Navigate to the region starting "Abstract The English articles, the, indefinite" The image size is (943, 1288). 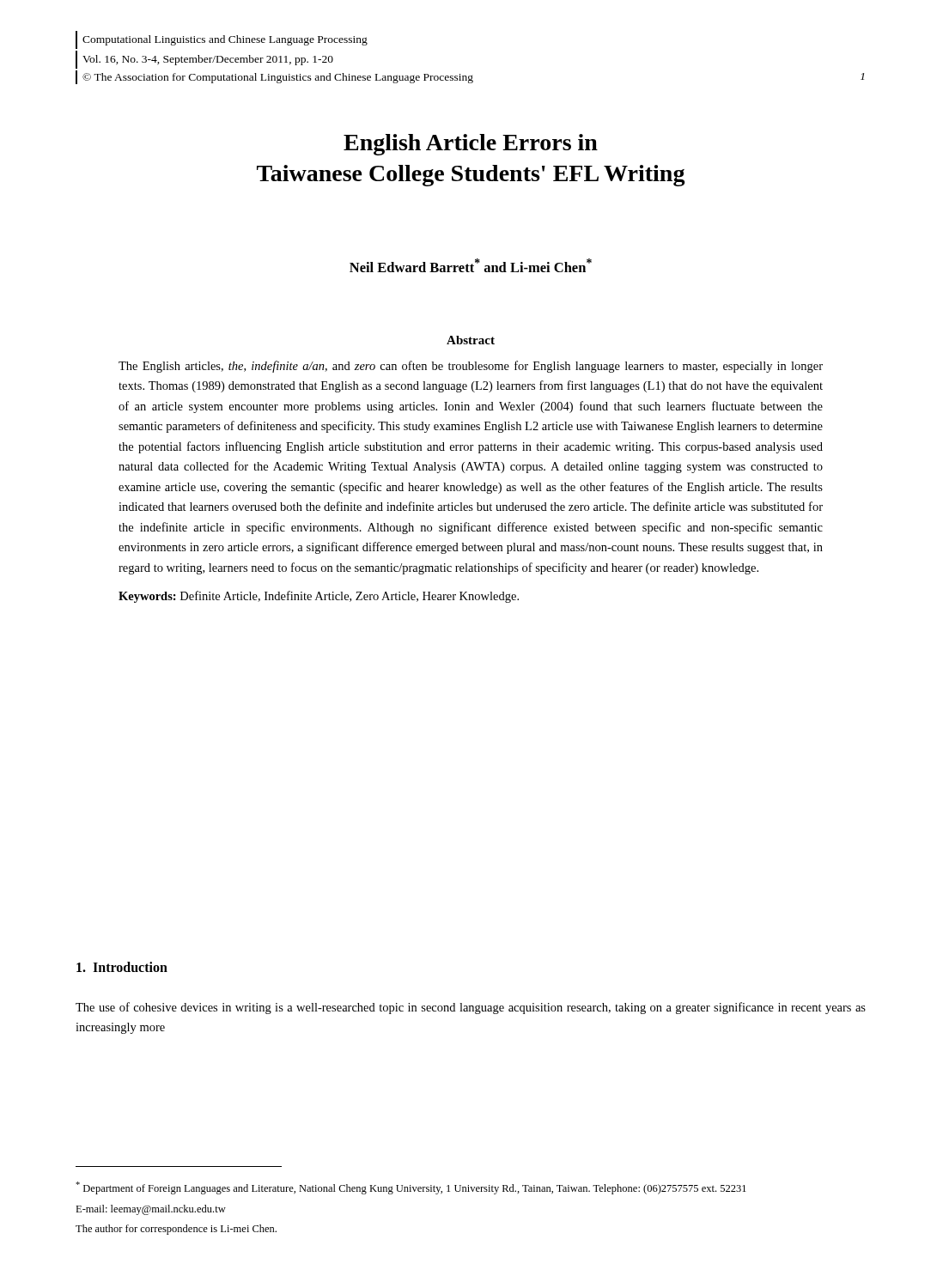(471, 470)
